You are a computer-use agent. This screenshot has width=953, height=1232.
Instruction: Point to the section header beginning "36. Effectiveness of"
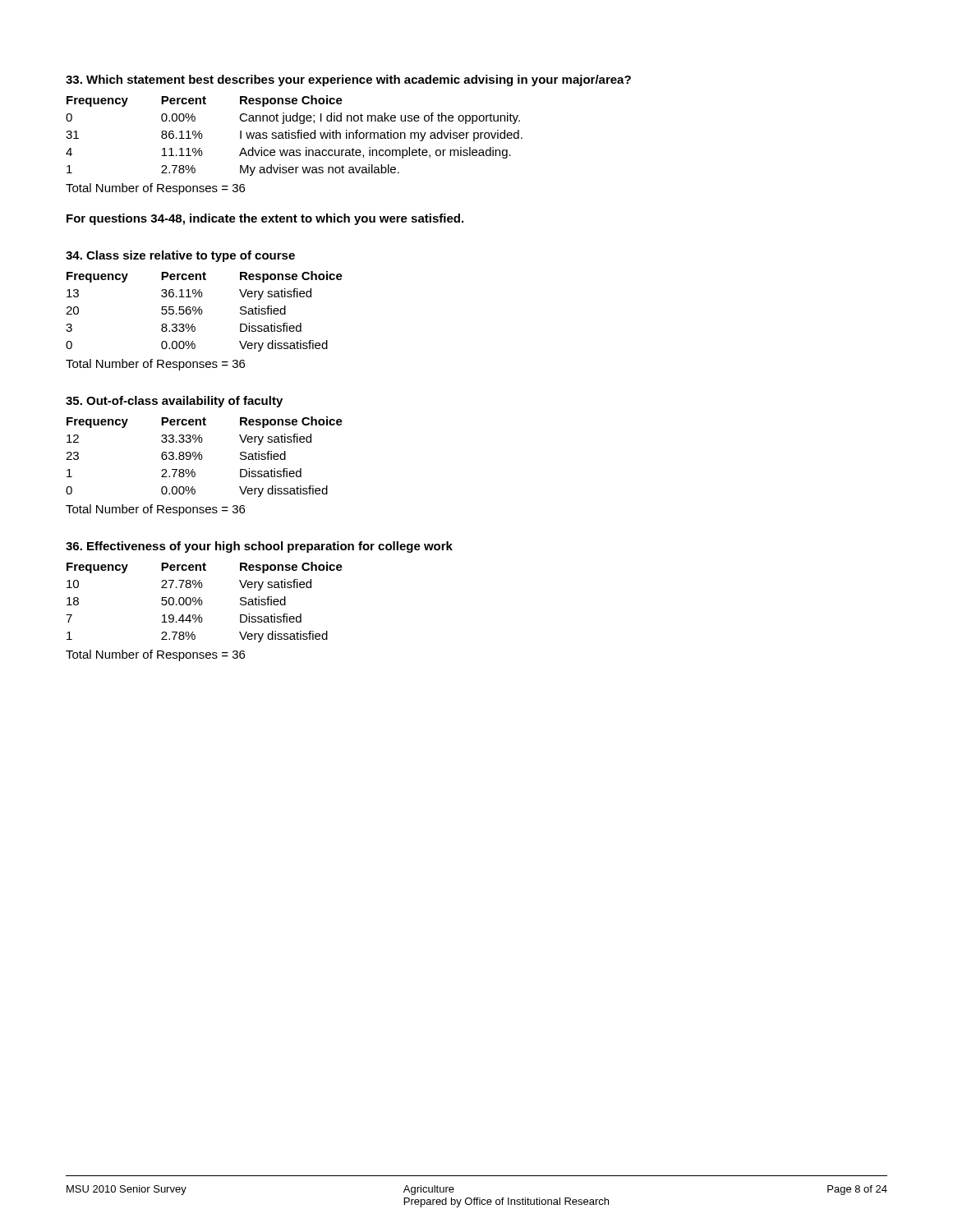click(x=259, y=546)
